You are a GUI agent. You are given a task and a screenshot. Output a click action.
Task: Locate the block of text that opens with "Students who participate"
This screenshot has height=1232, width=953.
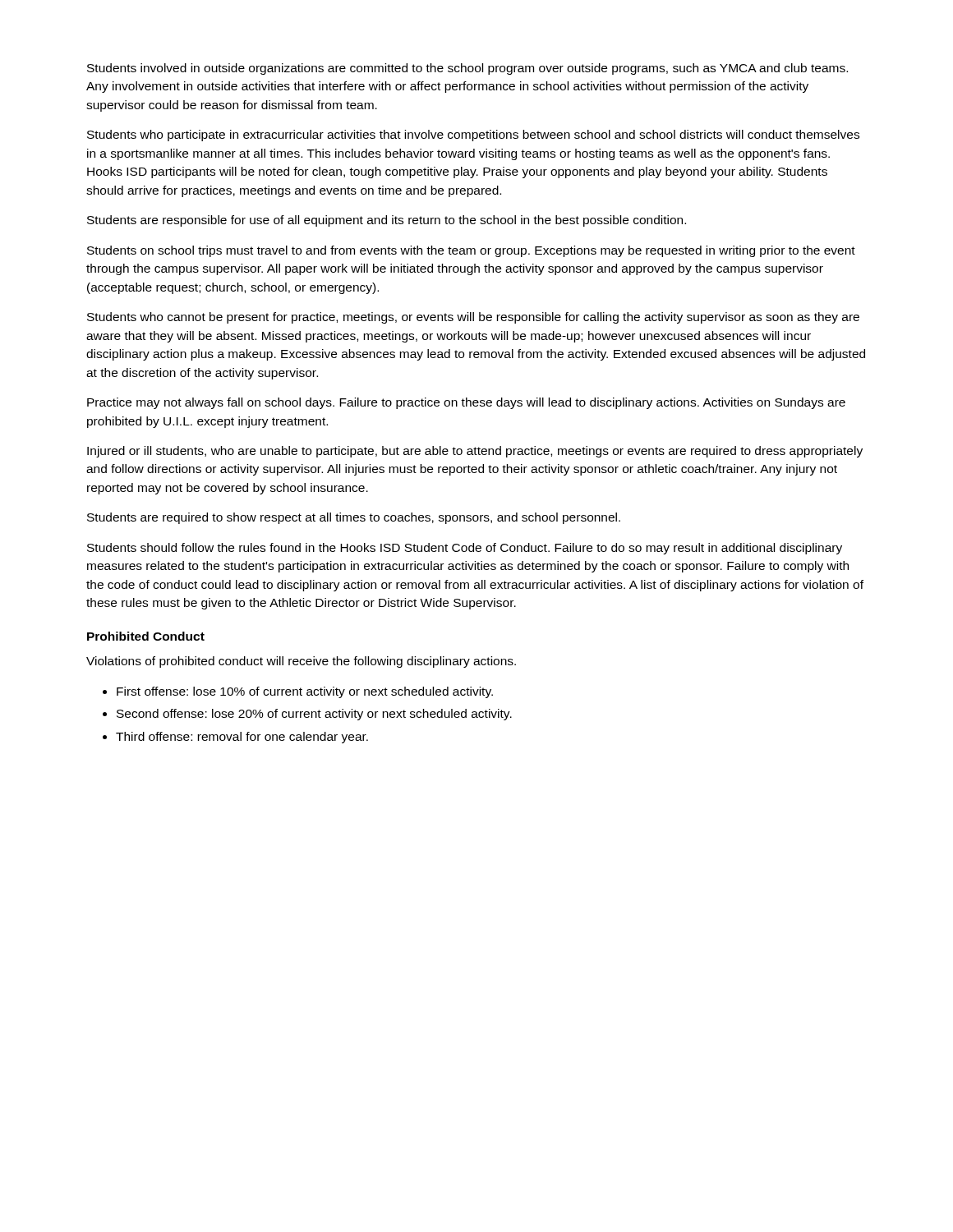point(473,162)
